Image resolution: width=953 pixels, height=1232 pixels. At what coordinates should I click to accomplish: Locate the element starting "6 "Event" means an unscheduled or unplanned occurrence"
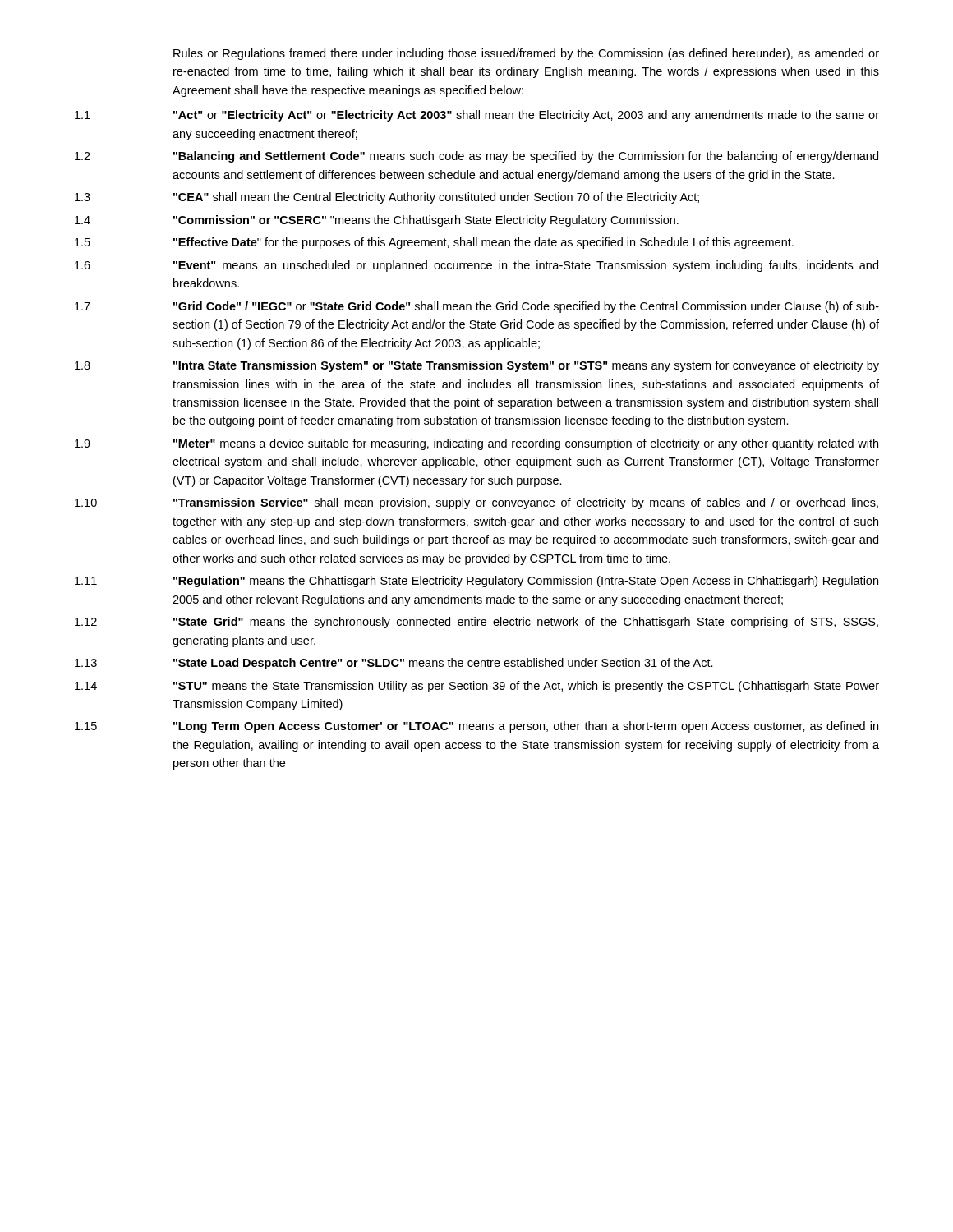click(476, 274)
